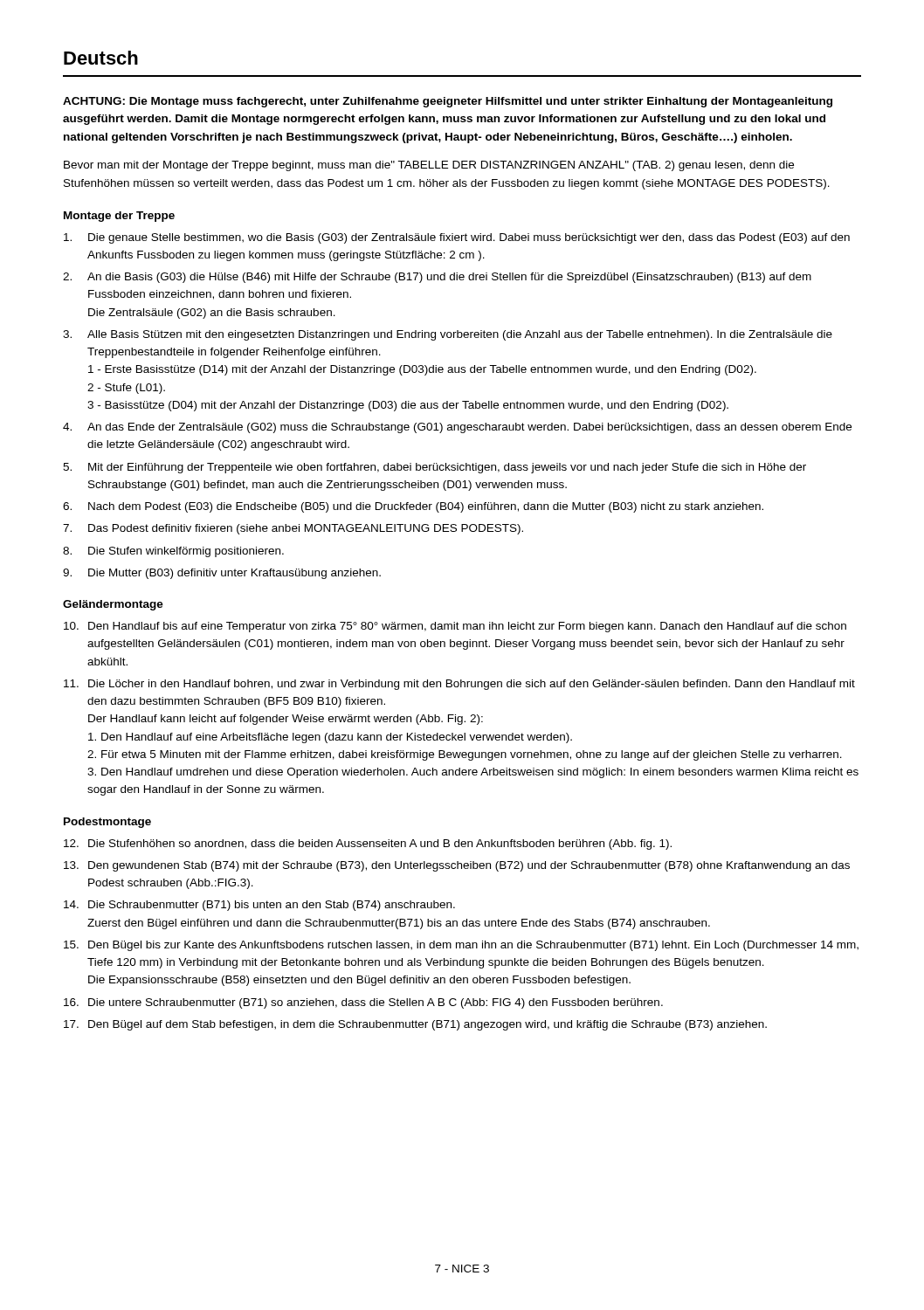Find the list item that says "5. Mit der Einführung der Treppenteile wie"
Viewport: 924px width, 1310px height.
462,476
